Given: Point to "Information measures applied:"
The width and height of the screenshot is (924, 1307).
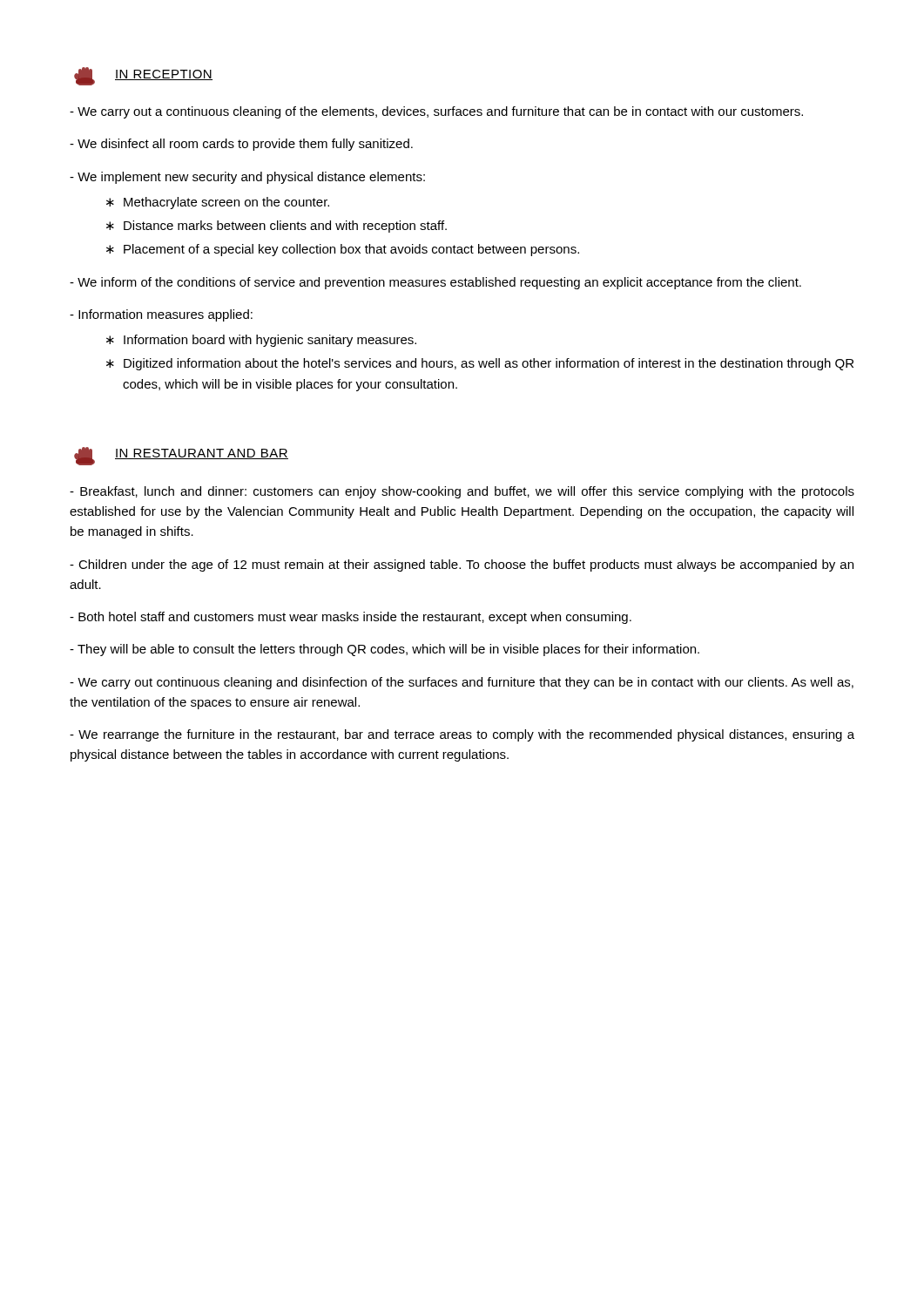Looking at the screenshot, I should (162, 314).
